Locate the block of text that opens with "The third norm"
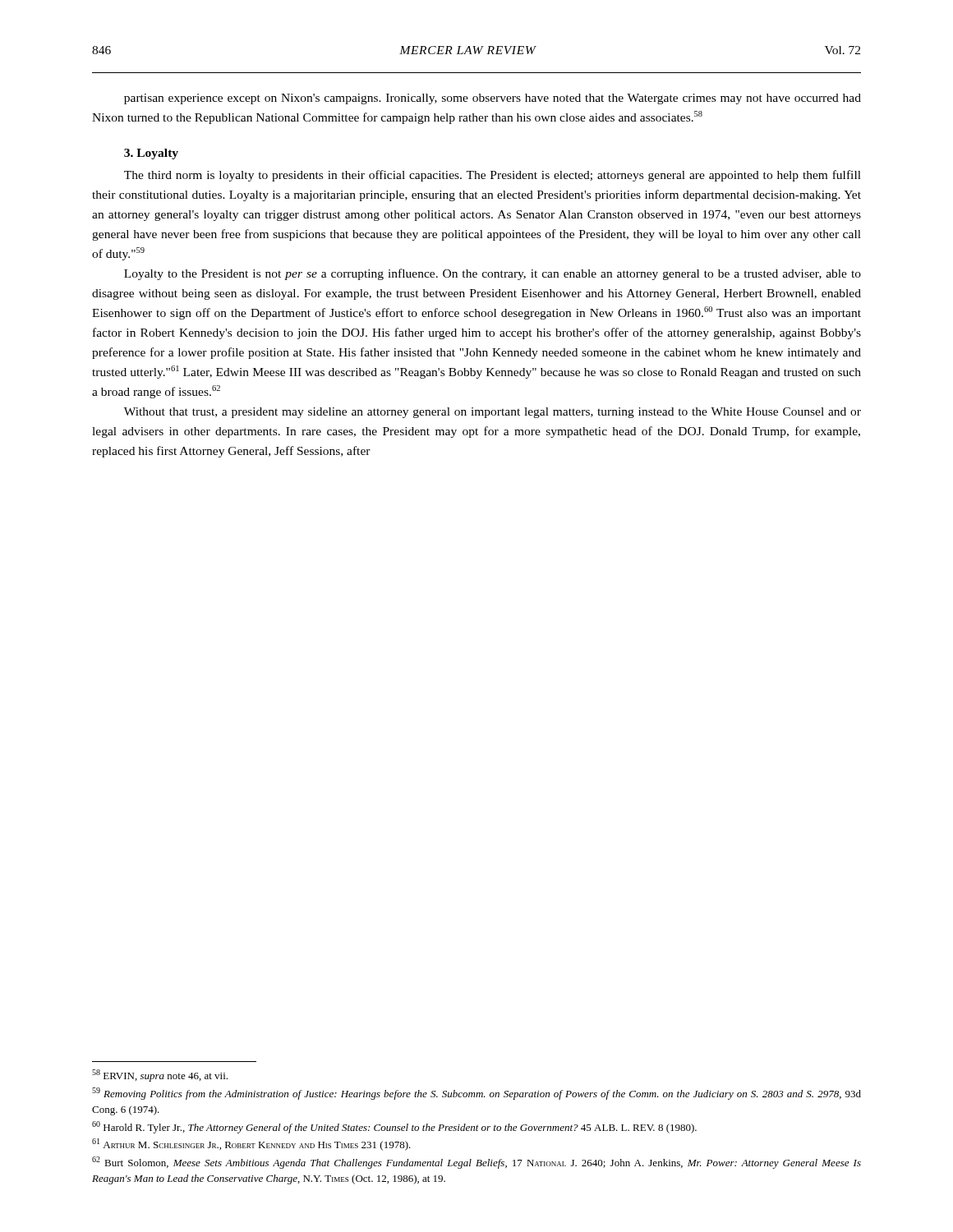The width and height of the screenshot is (953, 1232). pos(476,214)
